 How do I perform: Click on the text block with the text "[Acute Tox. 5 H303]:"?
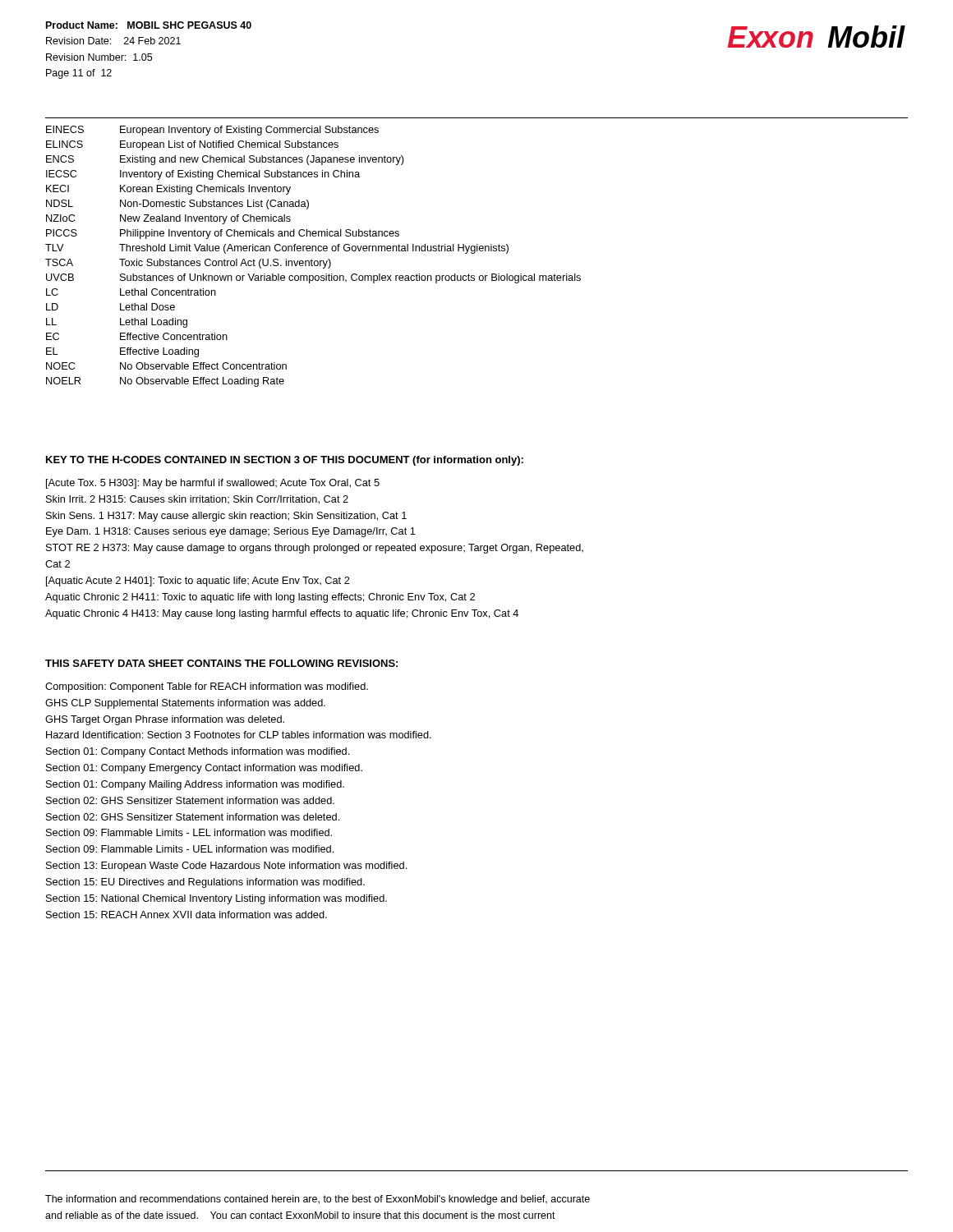click(x=315, y=548)
